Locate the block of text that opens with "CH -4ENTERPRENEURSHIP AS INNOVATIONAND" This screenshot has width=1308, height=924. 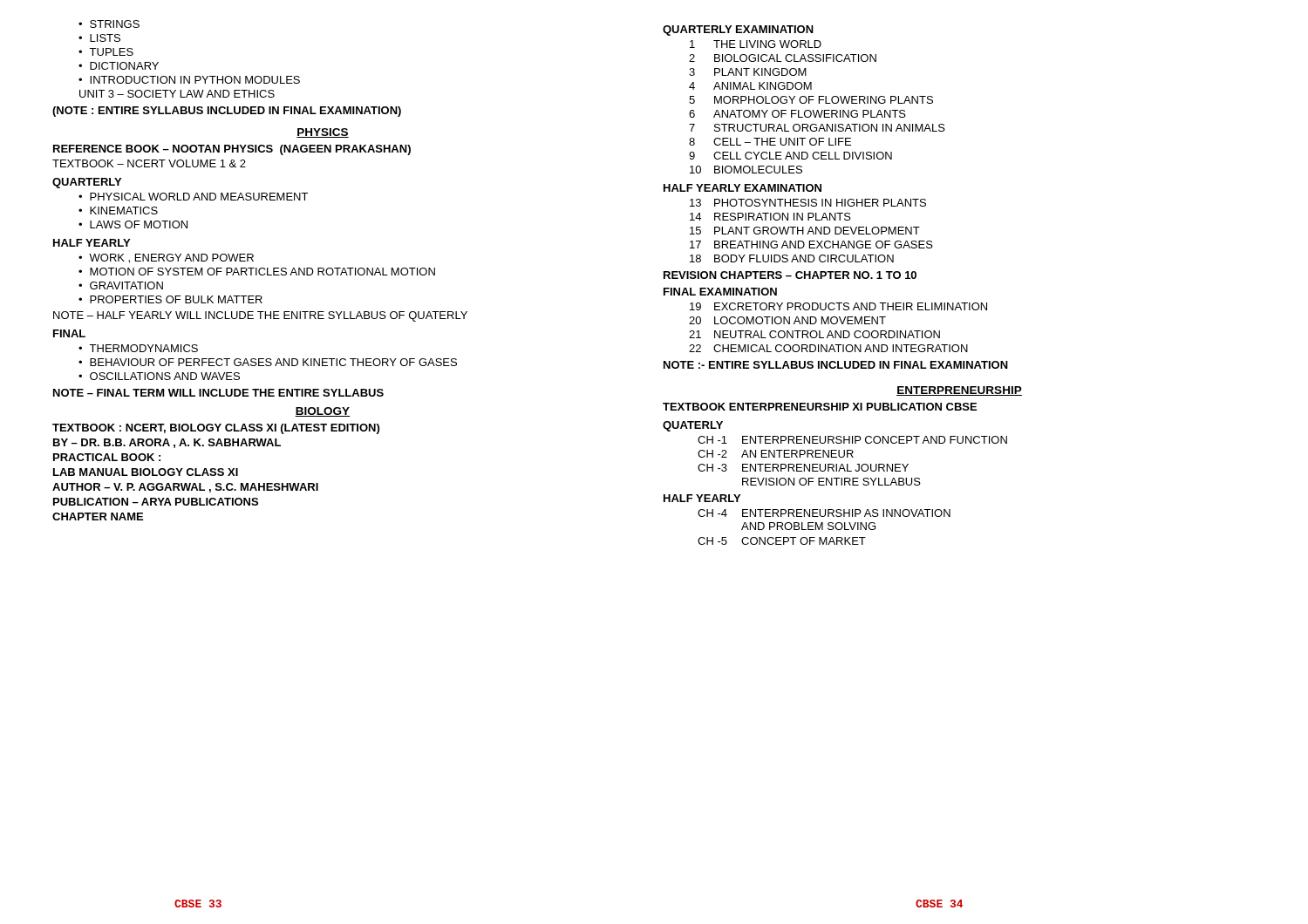[x=824, y=513]
